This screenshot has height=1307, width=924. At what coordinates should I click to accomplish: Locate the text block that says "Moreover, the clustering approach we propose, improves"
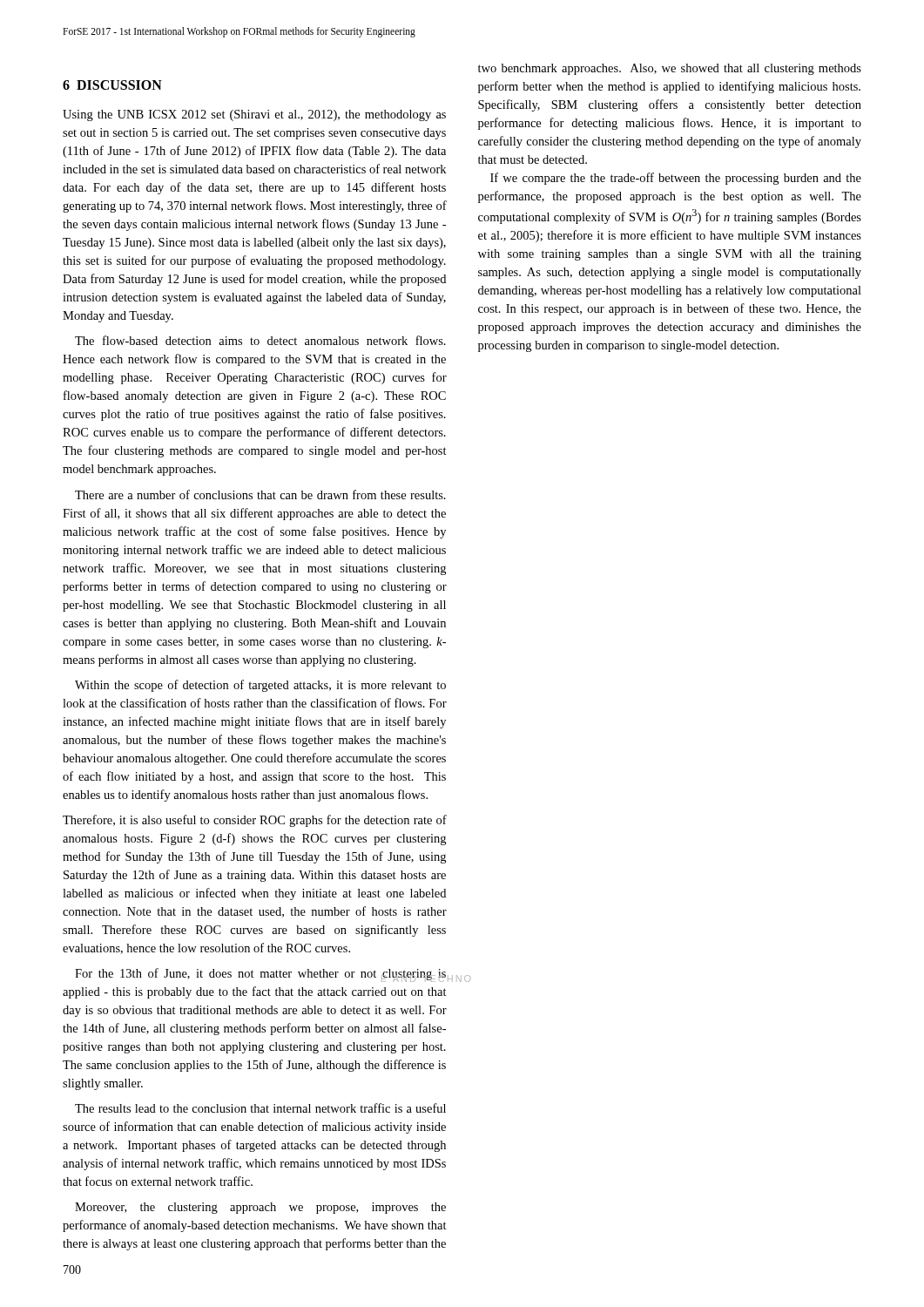click(670, 69)
